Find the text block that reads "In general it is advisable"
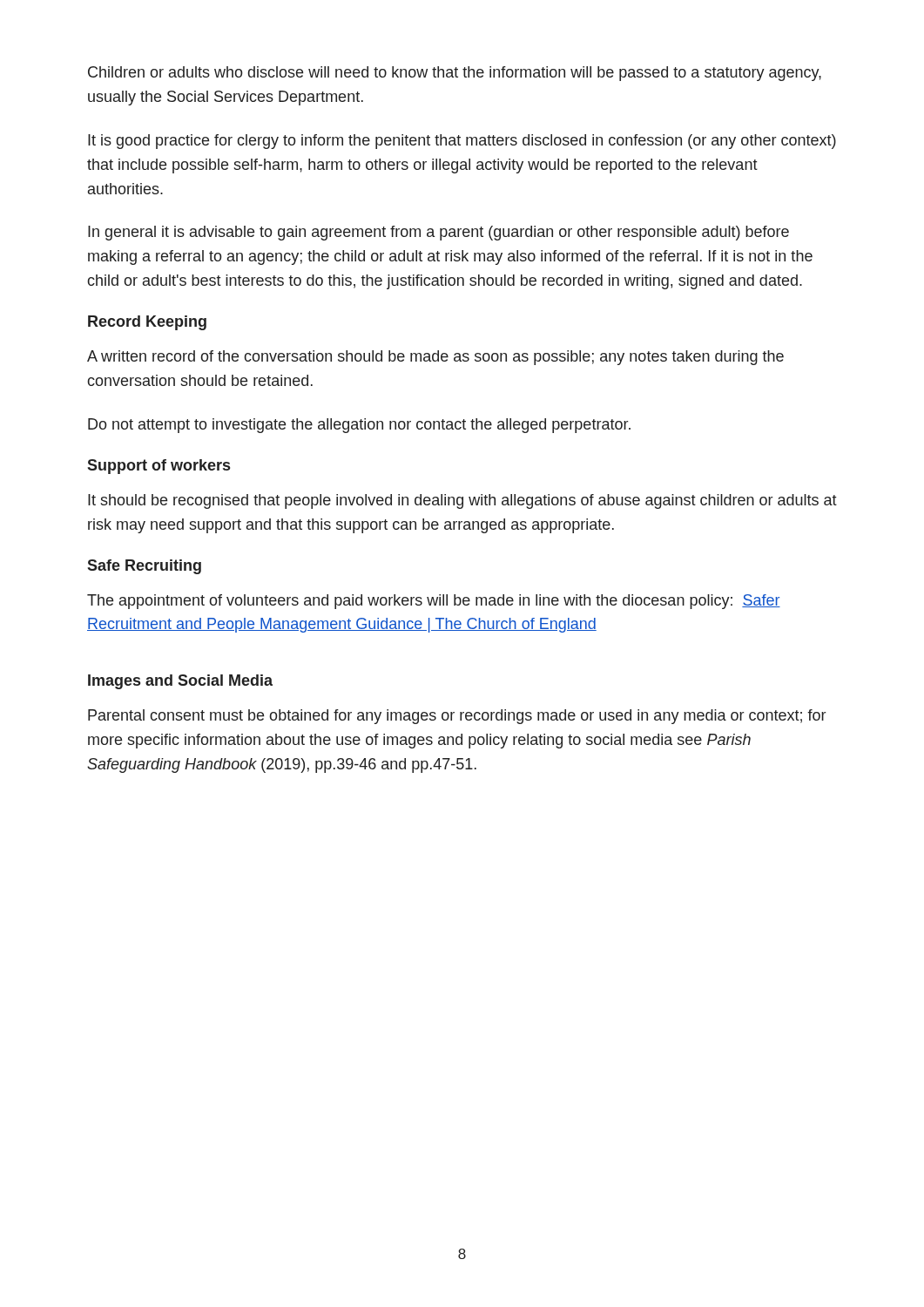The image size is (924, 1307). [450, 256]
